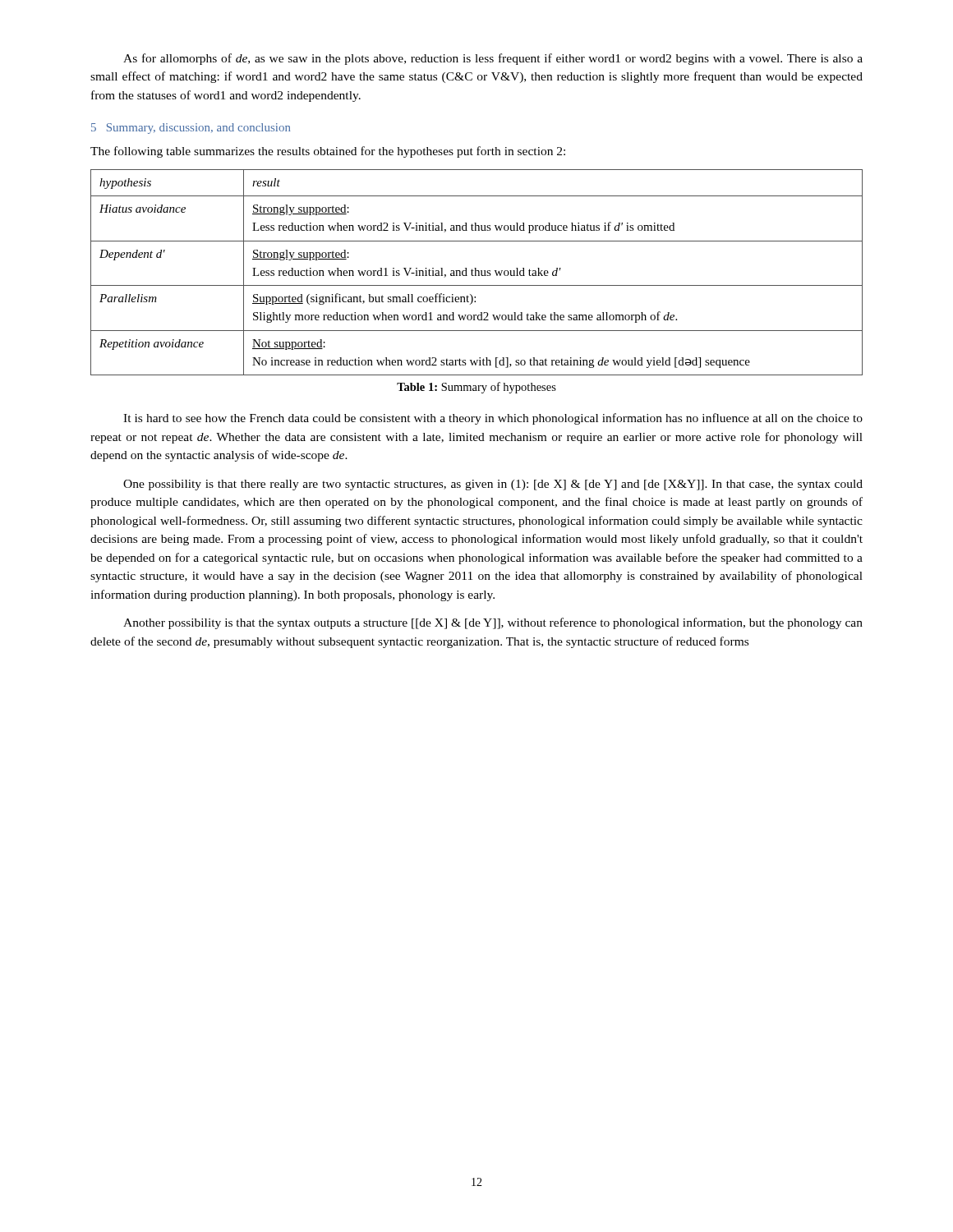The image size is (953, 1232).
Task: Point to the block beginning "The following table summarizes the"
Action: [476, 151]
